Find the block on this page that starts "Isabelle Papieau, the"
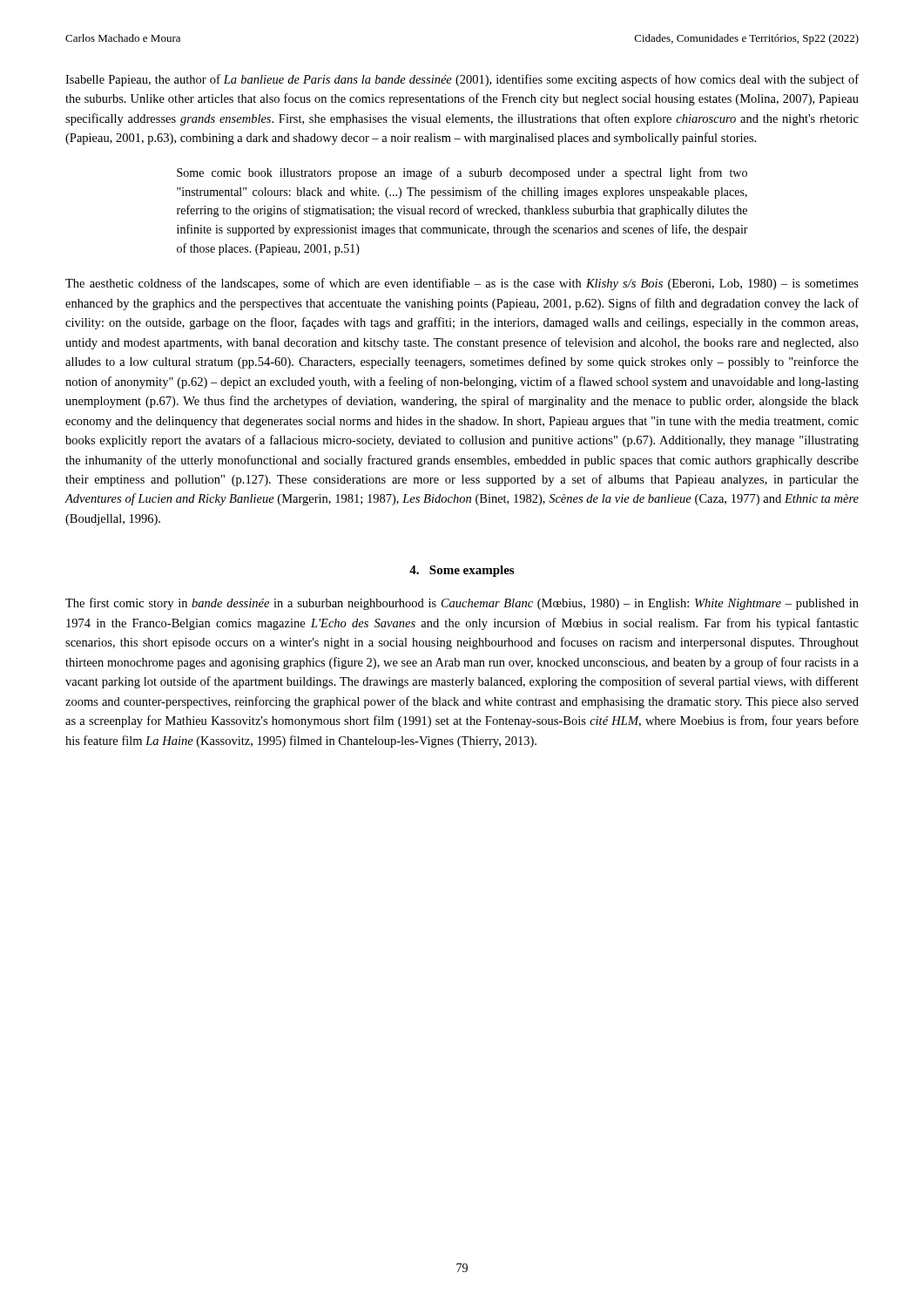 point(462,109)
